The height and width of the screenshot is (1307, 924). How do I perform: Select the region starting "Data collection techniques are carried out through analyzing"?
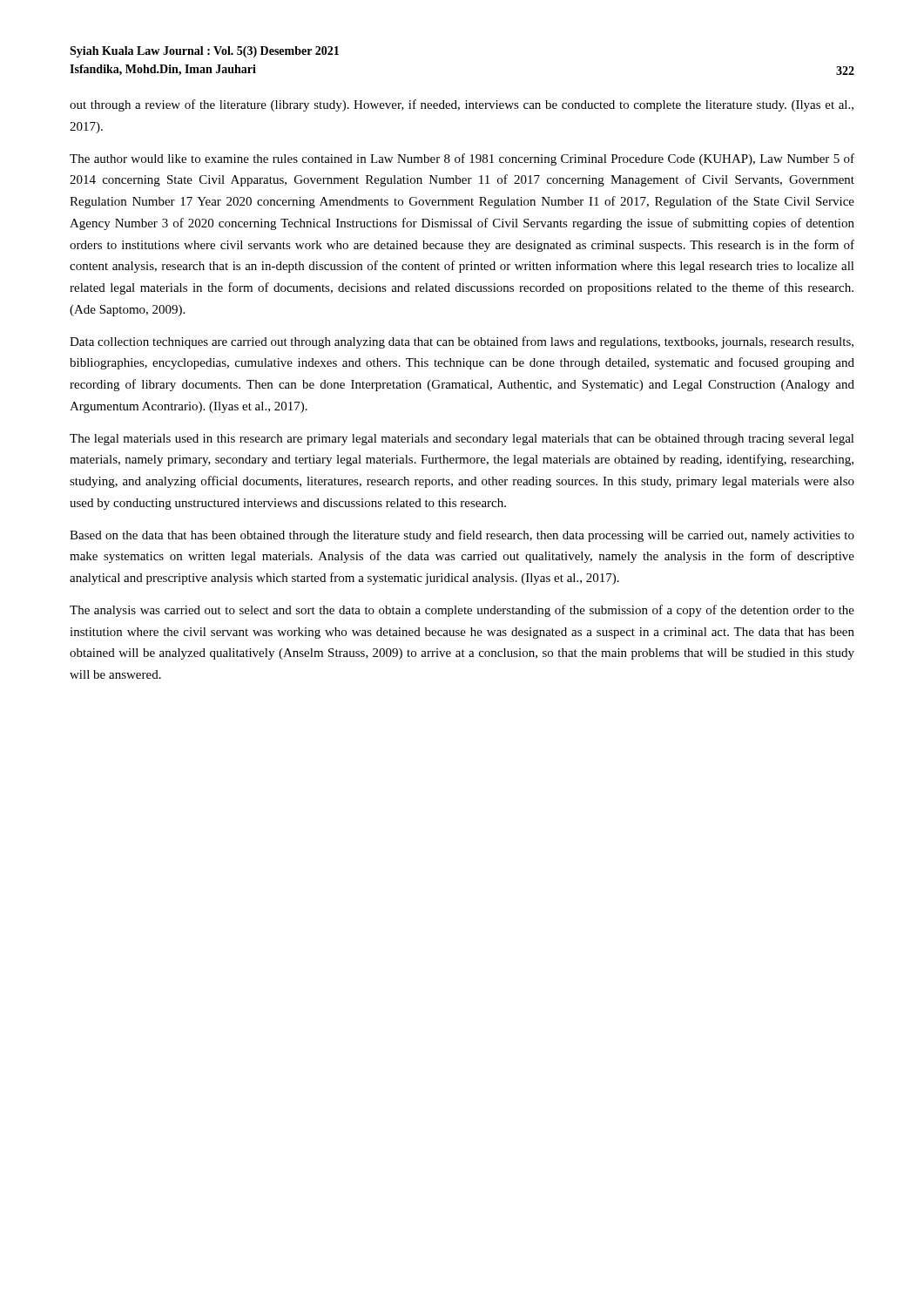462,373
